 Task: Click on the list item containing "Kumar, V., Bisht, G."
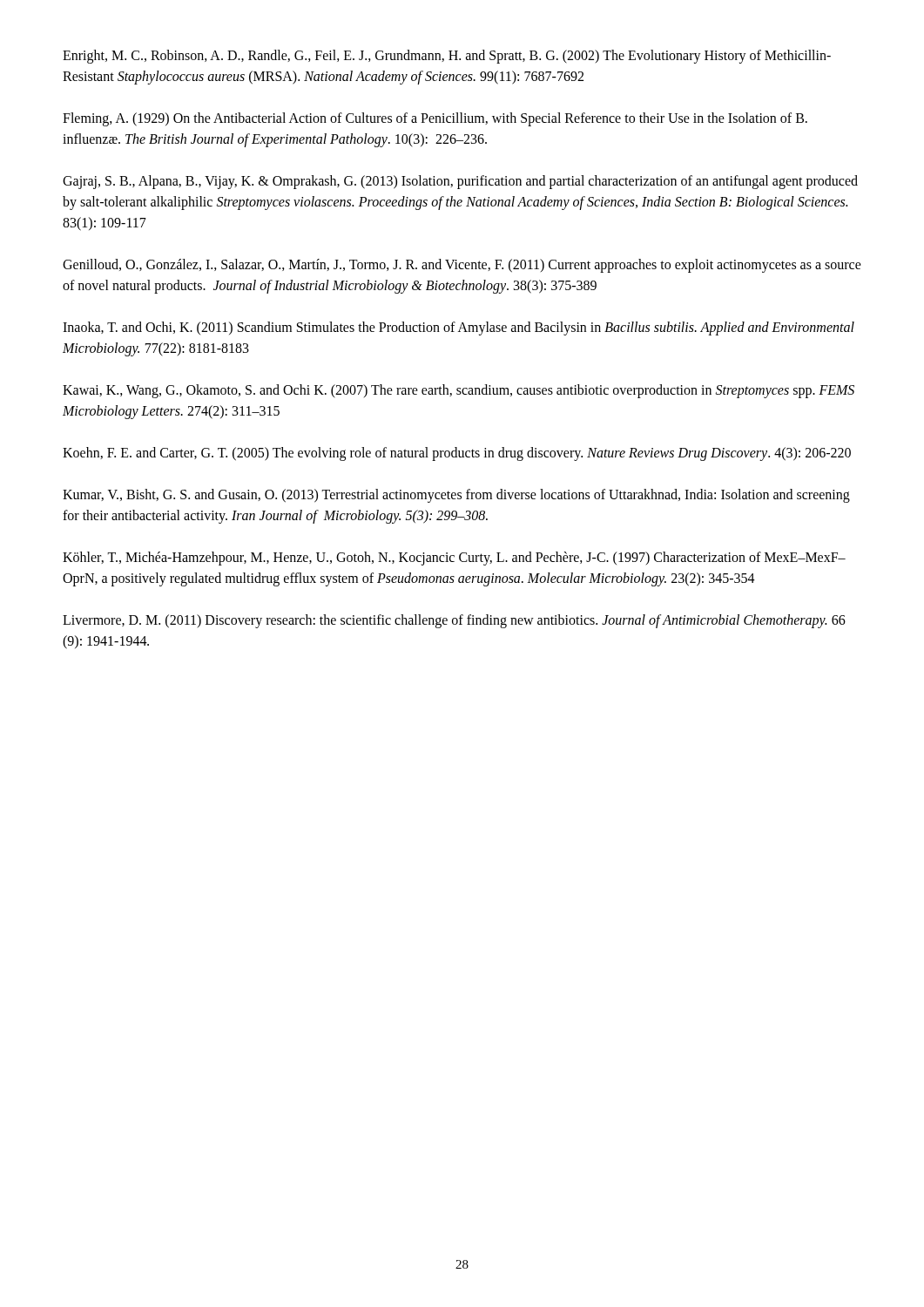coord(456,505)
